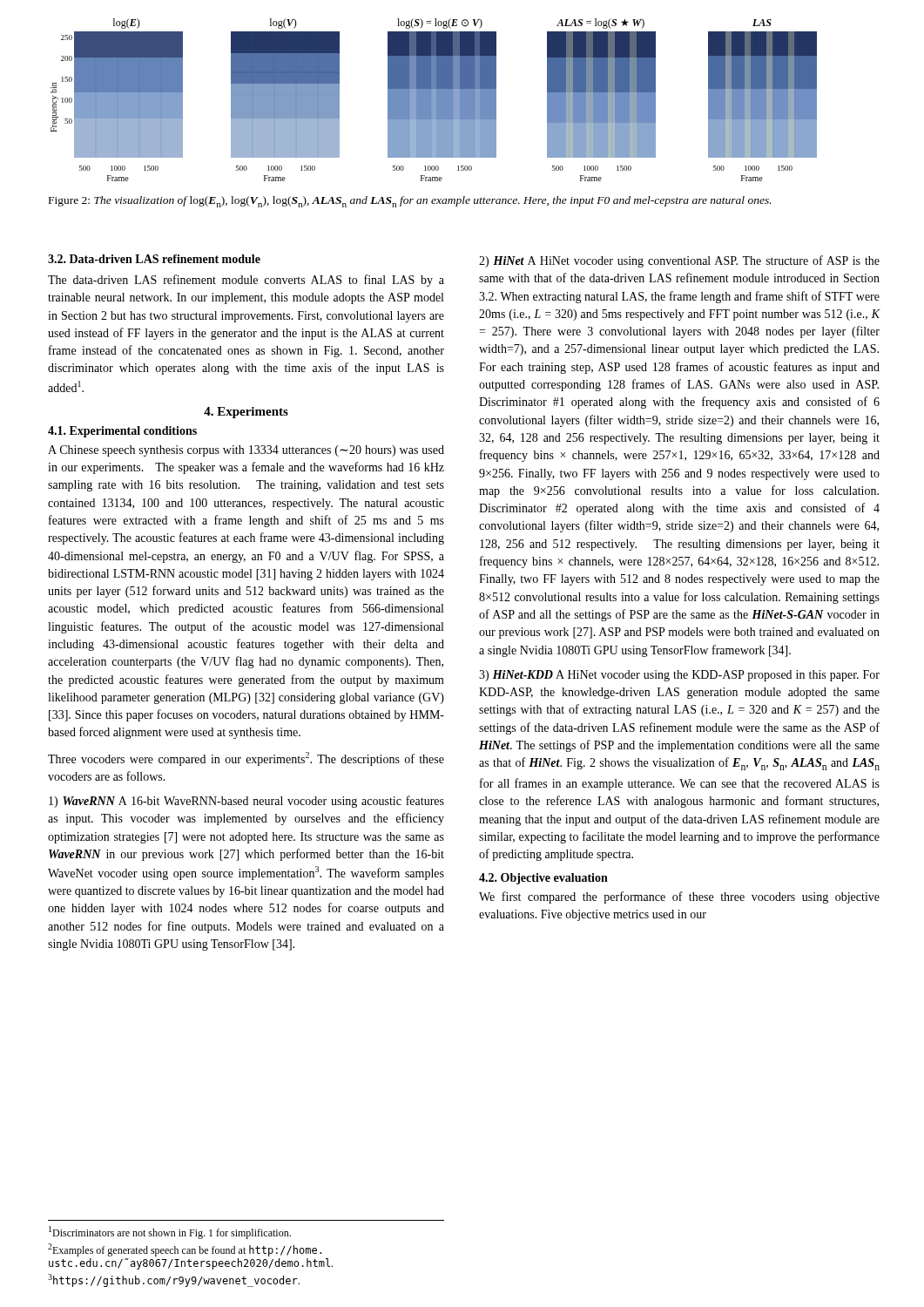
Task: Locate the footnote that says "2Examples of generated"
Action: (x=191, y=1256)
